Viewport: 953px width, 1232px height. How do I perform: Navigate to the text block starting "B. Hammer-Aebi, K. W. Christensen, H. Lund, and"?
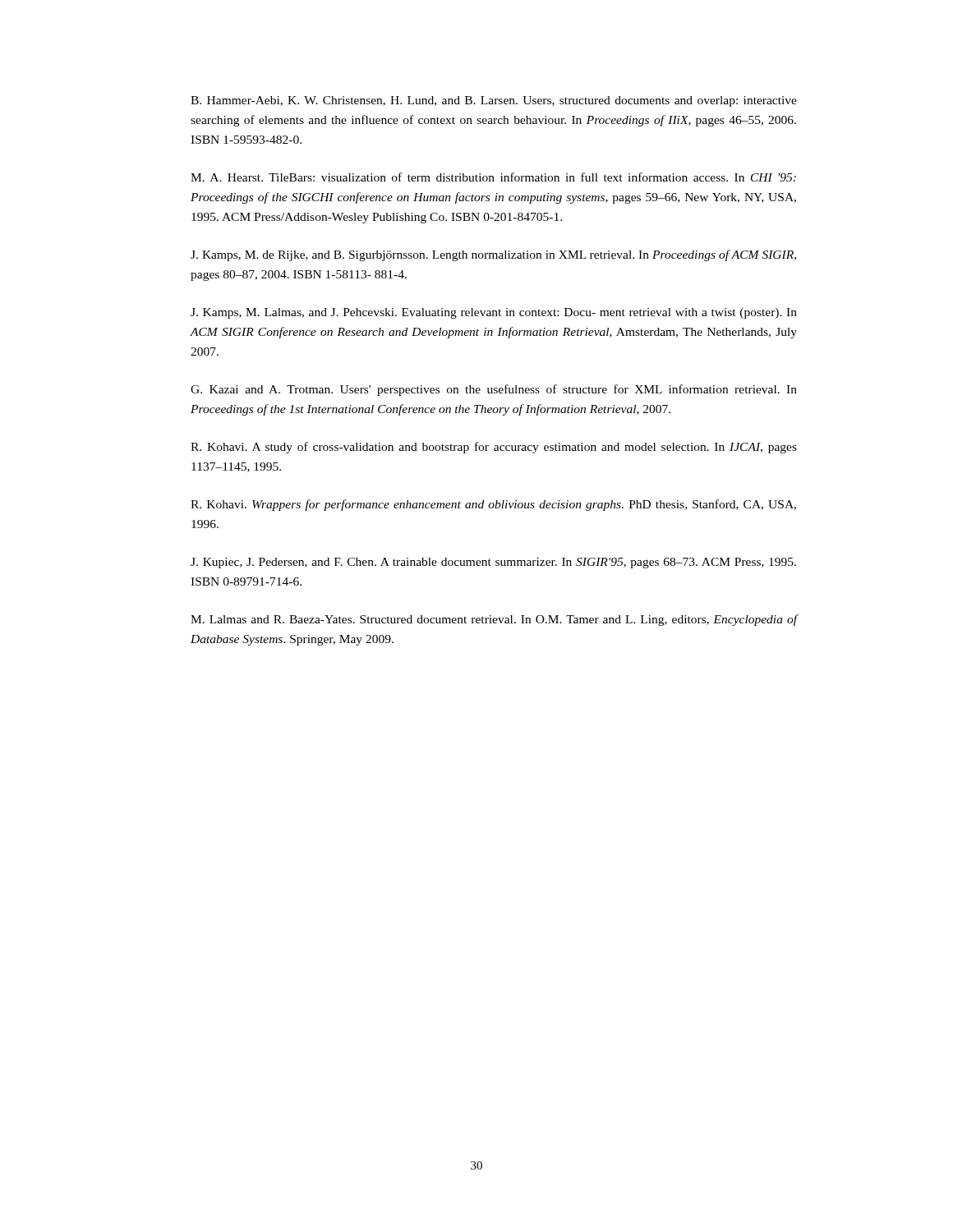(494, 120)
